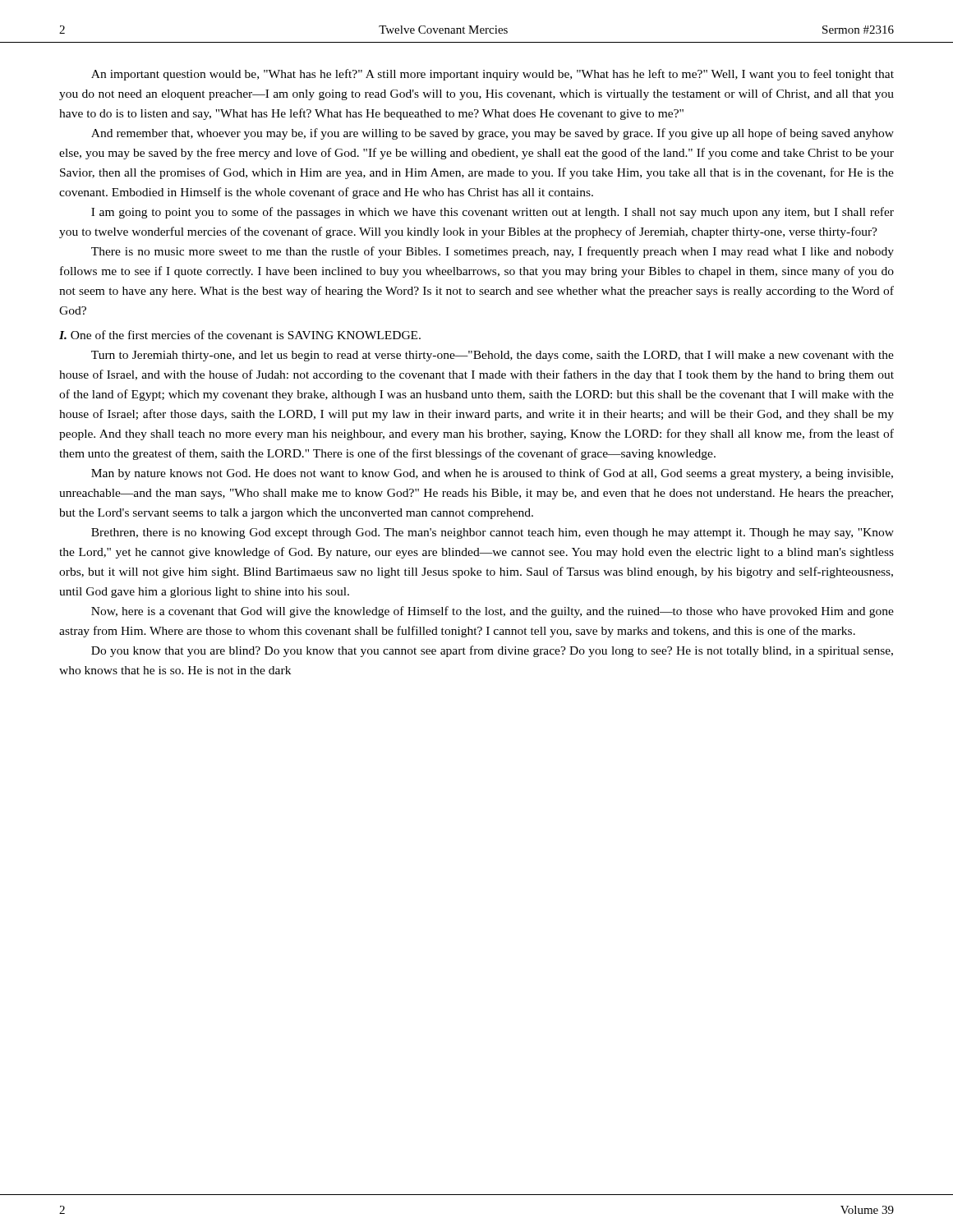
Task: Find the text starting "An important question would"
Action: tap(476, 94)
